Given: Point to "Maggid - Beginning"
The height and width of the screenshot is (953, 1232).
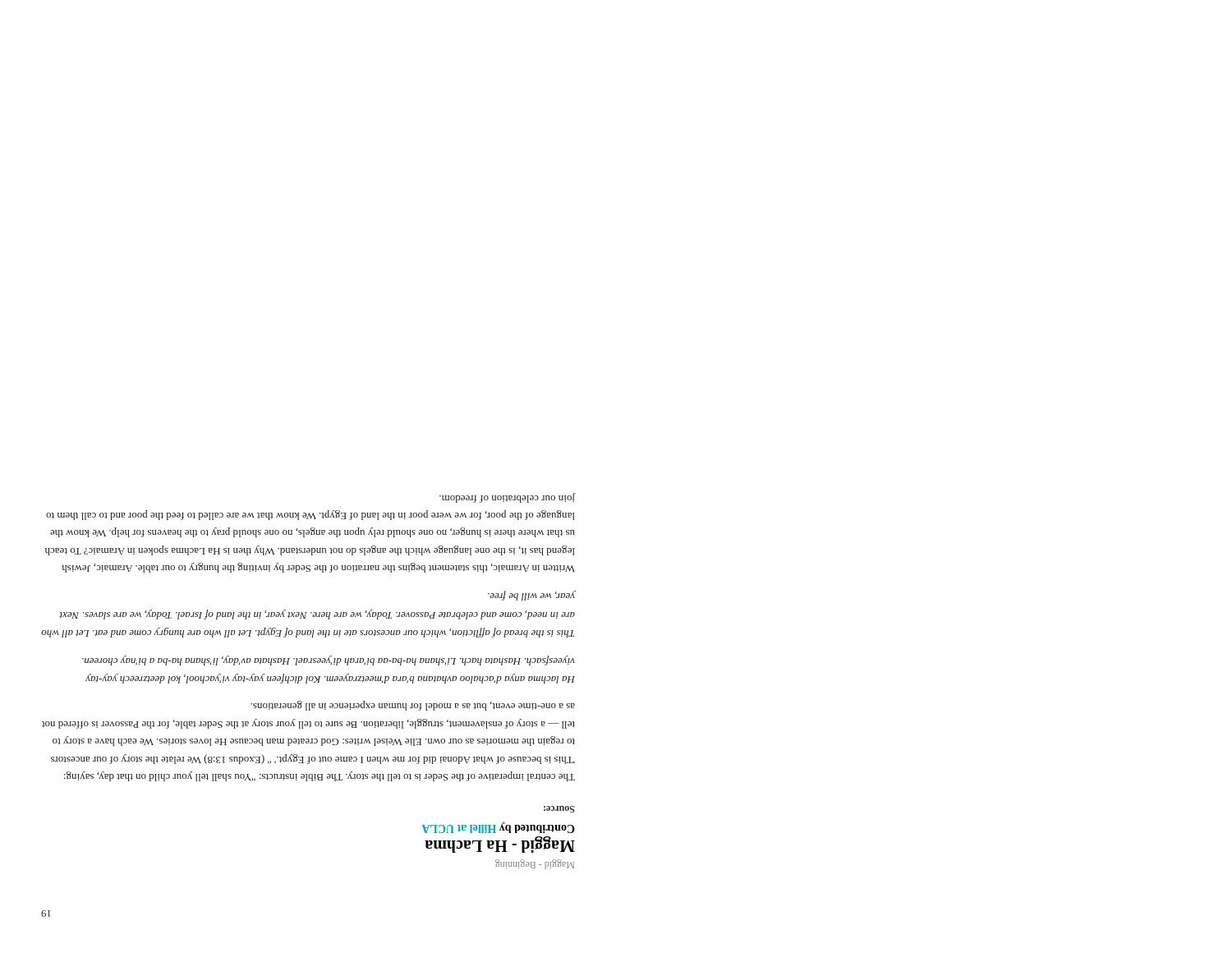Looking at the screenshot, I should pyautogui.click(x=535, y=865).
